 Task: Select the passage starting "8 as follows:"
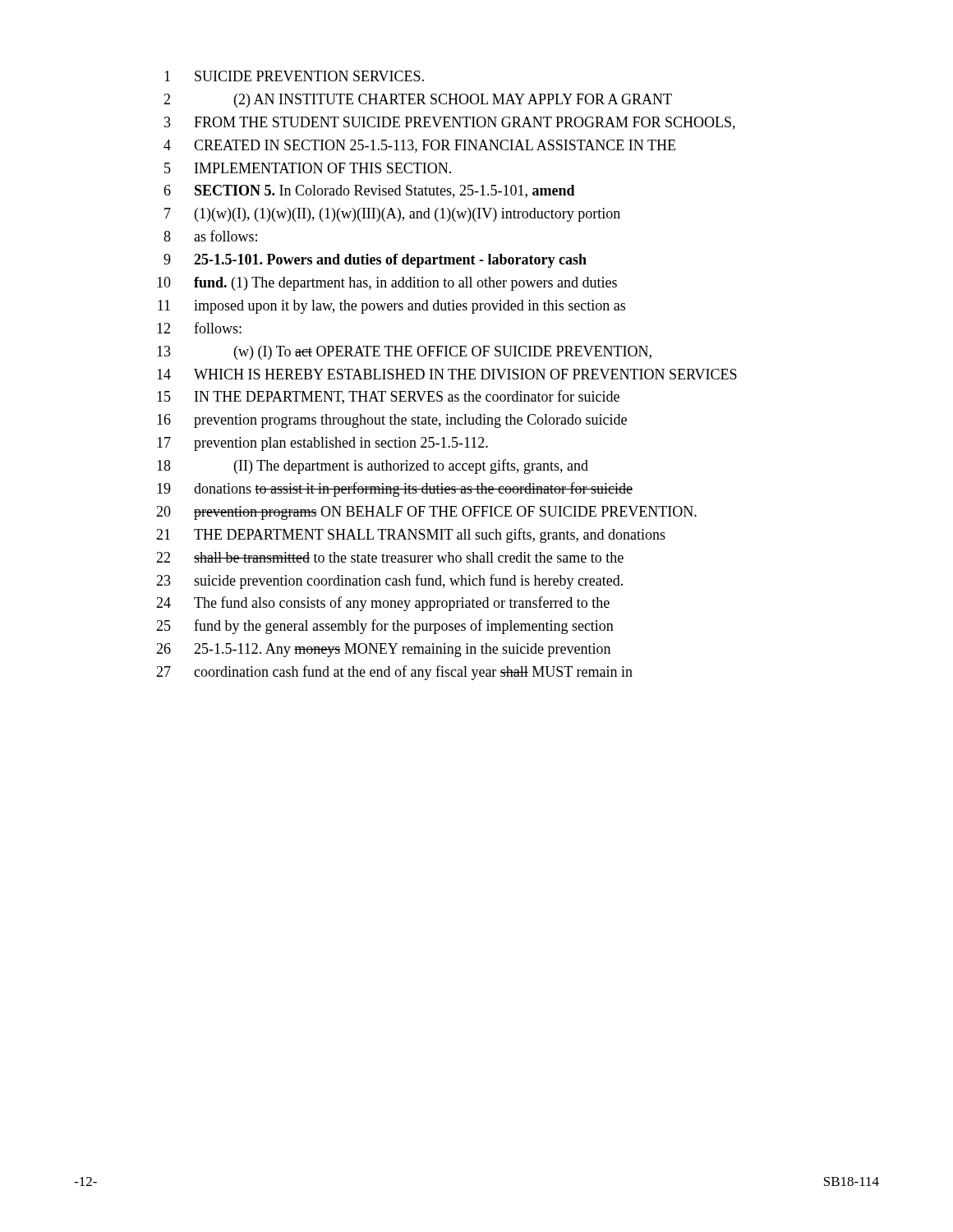(x=210, y=236)
